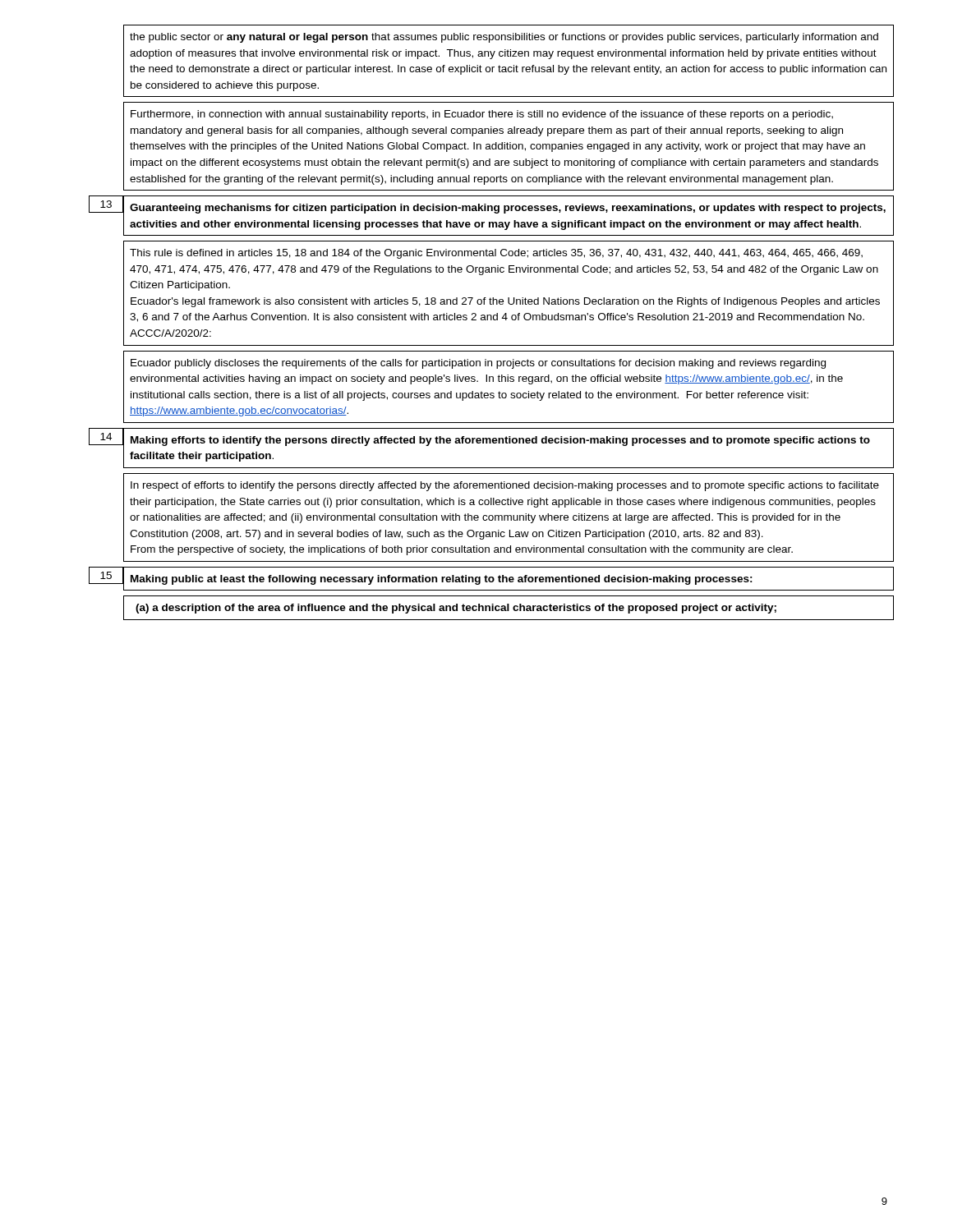
Task: Where is the passage that starts "Making public at least the following"?
Action: click(x=509, y=579)
